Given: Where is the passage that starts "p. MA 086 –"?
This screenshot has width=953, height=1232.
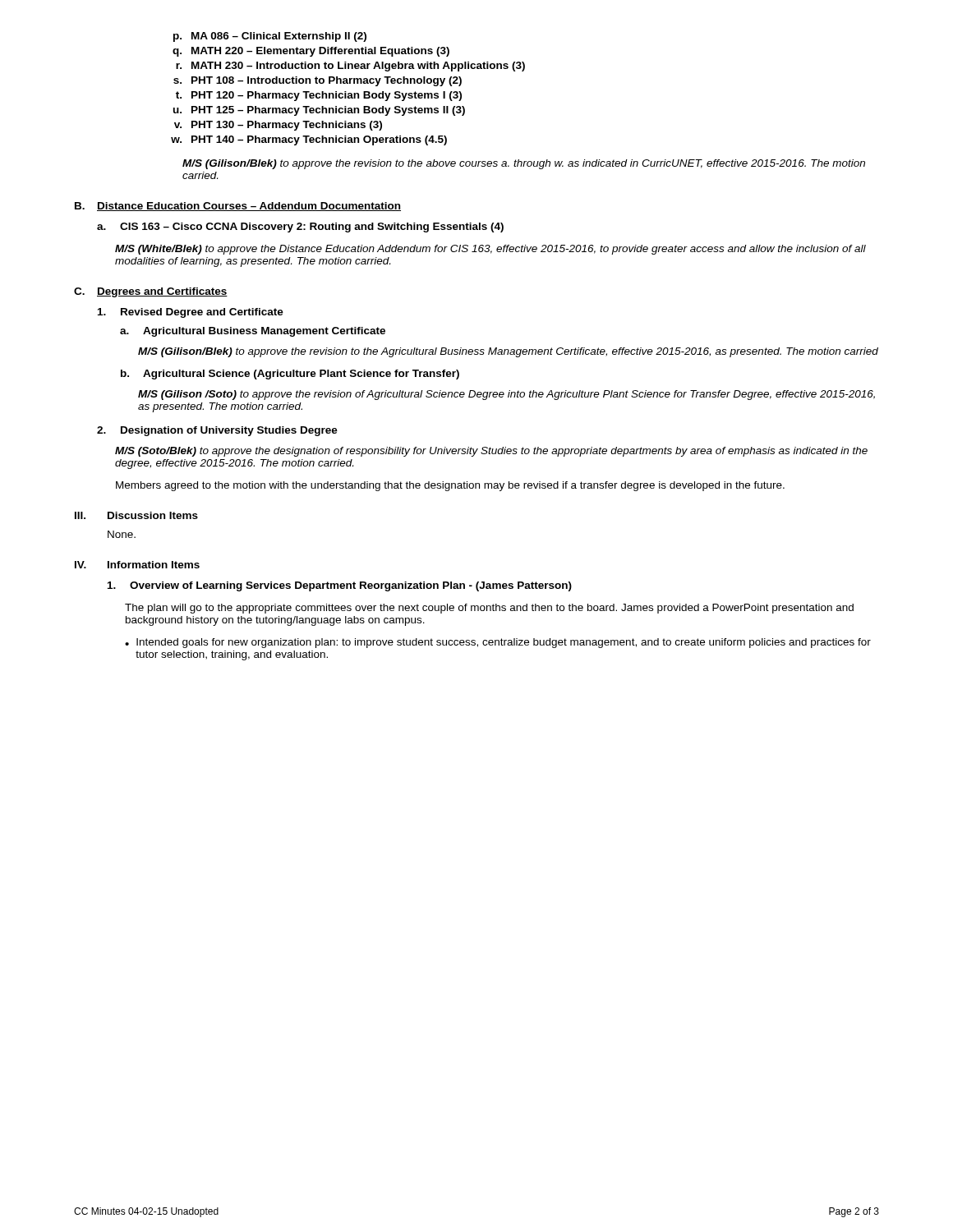Looking at the screenshot, I should (266, 36).
